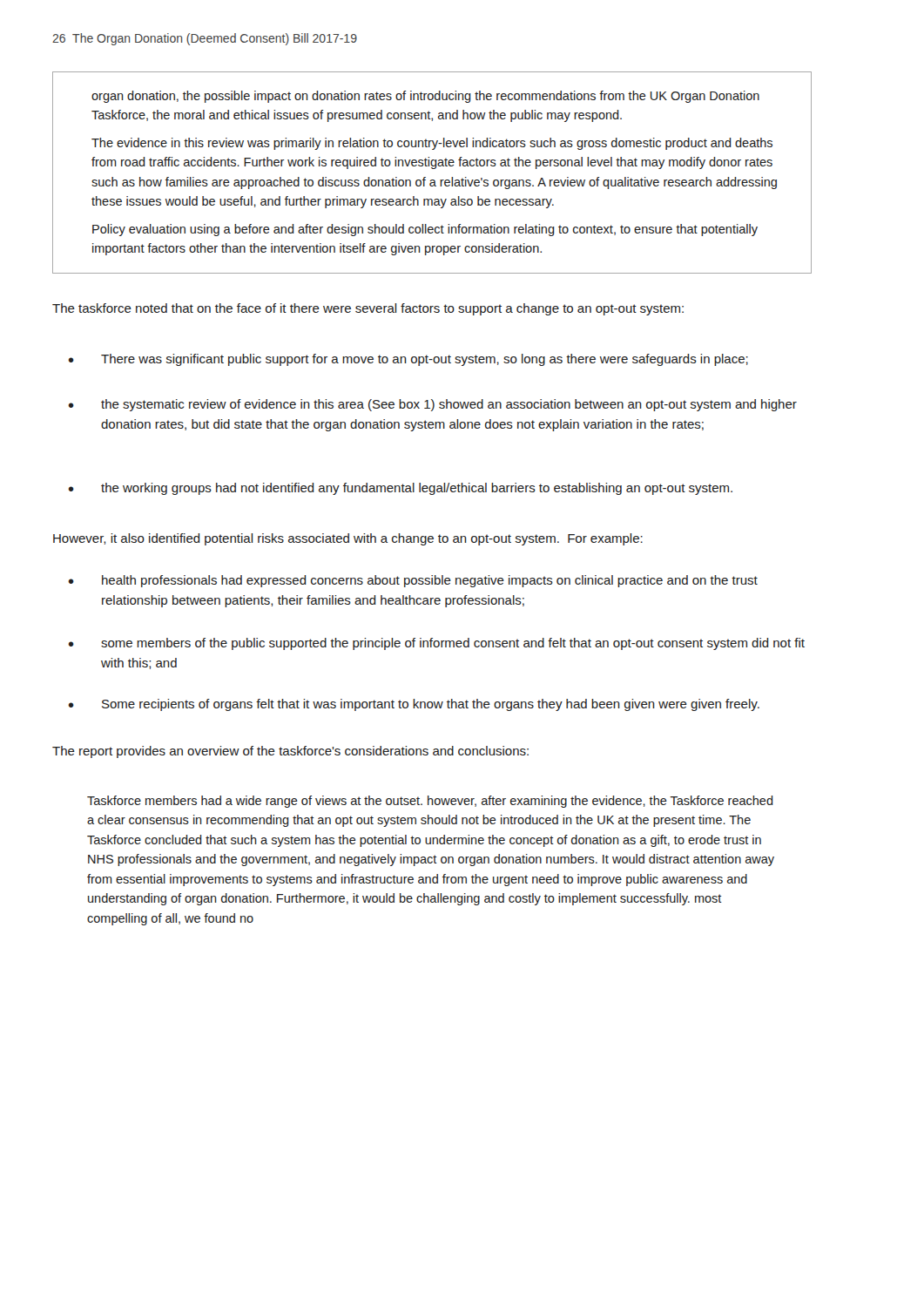Find the text block that reads "The taskforce noted that"
Viewport: 924px width, 1307px height.
pos(368,308)
